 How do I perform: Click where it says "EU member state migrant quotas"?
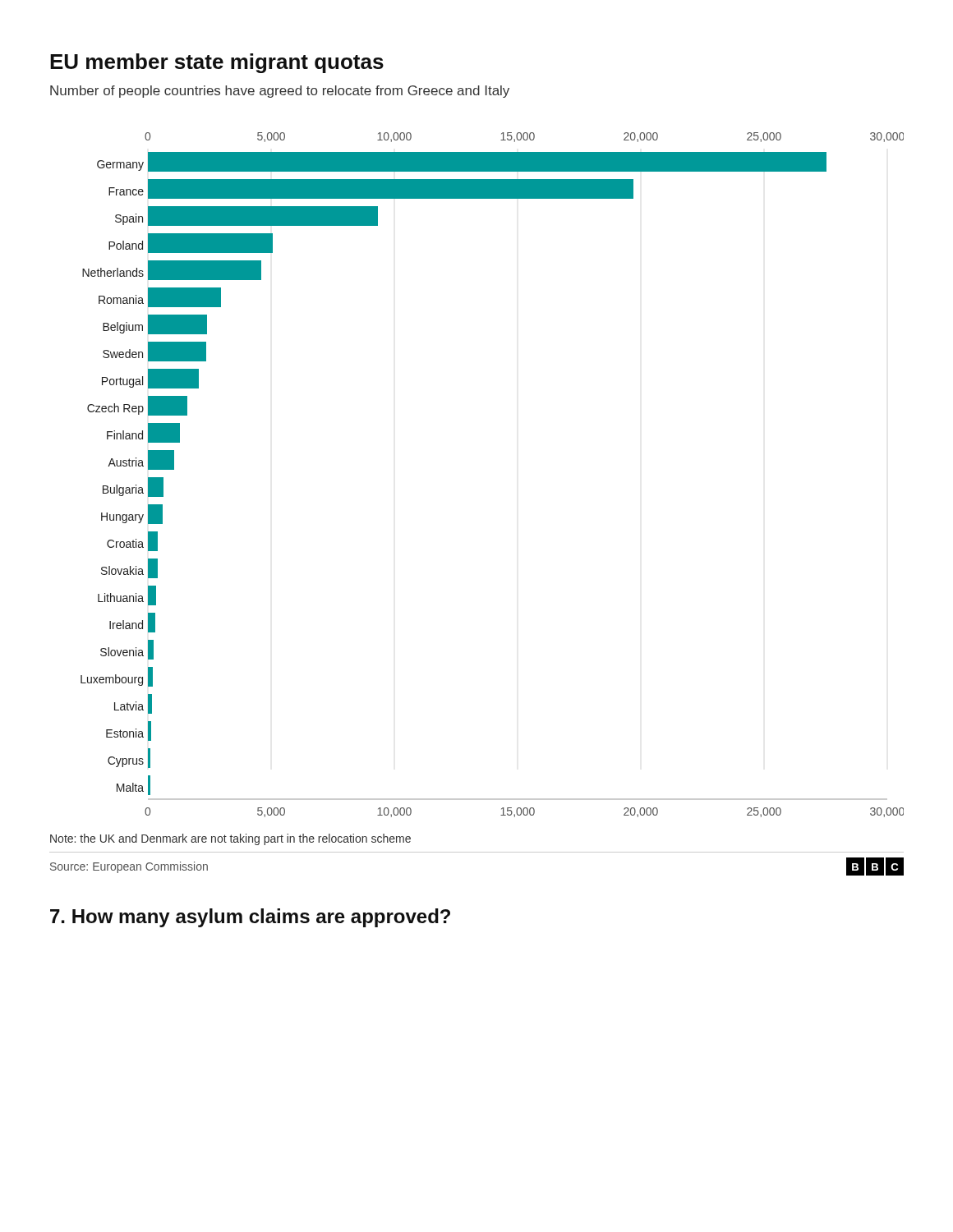[217, 62]
